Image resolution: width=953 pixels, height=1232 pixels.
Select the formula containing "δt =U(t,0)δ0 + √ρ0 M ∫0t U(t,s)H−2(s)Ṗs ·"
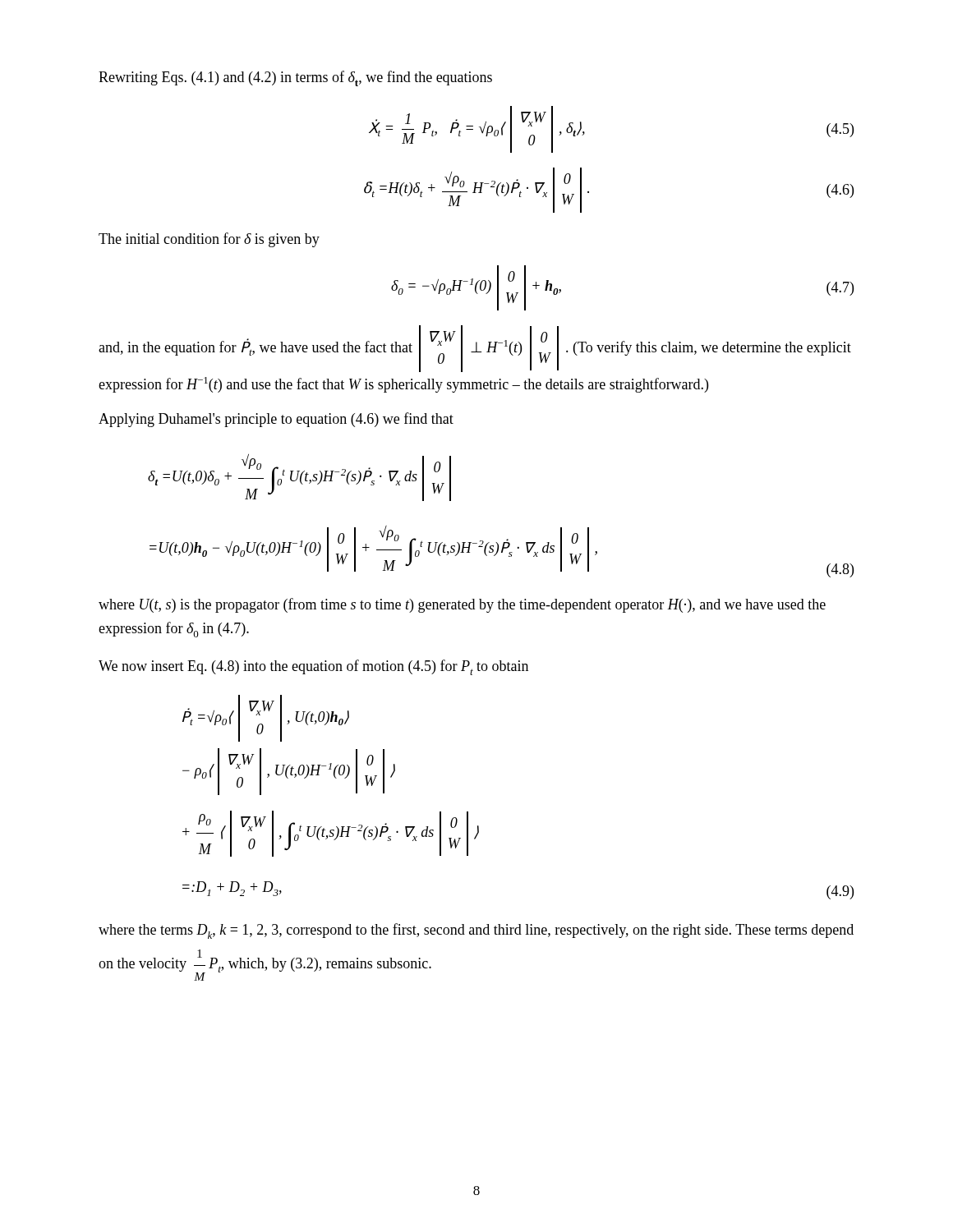click(x=476, y=514)
